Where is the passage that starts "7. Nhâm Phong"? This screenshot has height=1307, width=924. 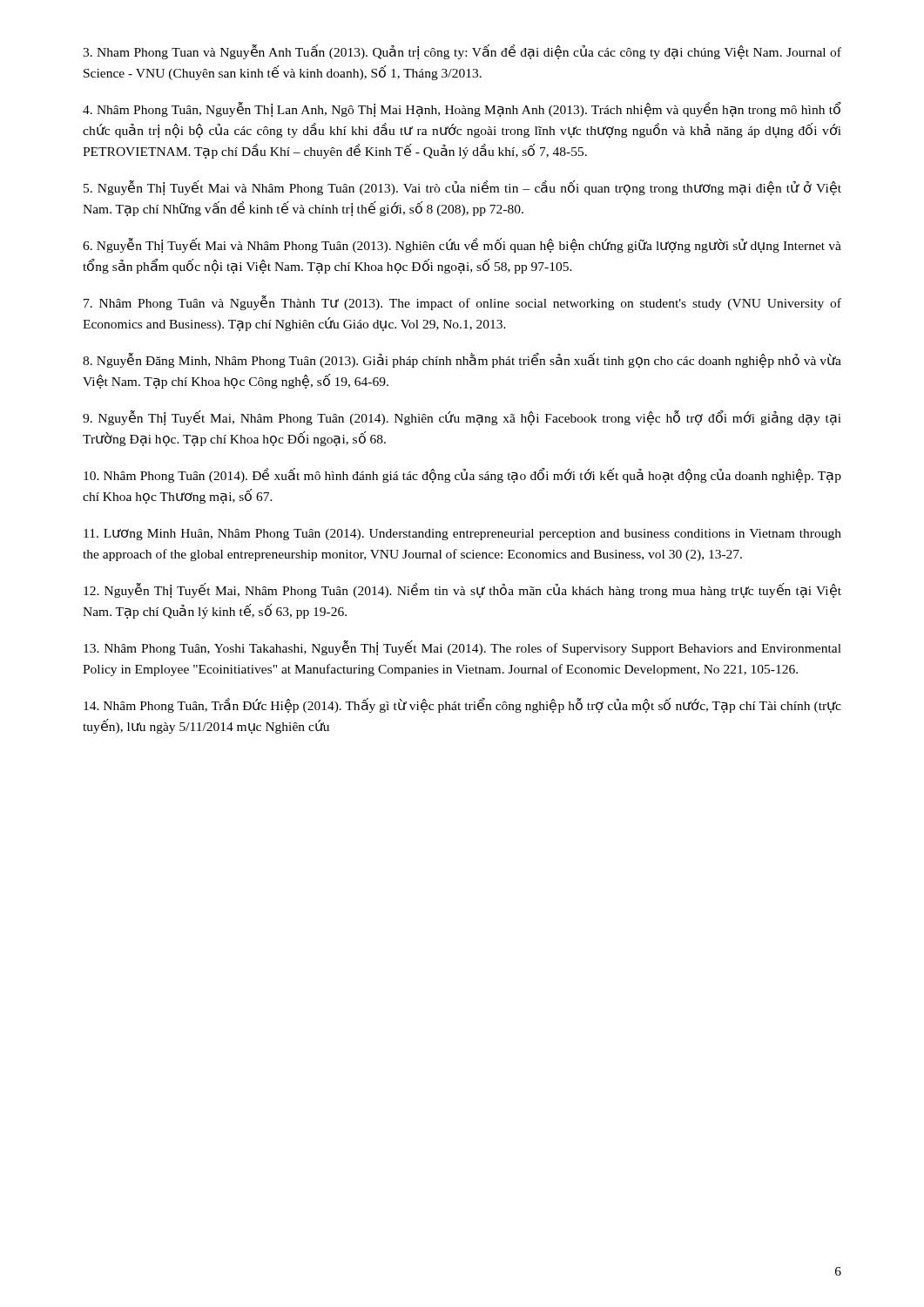[462, 313]
